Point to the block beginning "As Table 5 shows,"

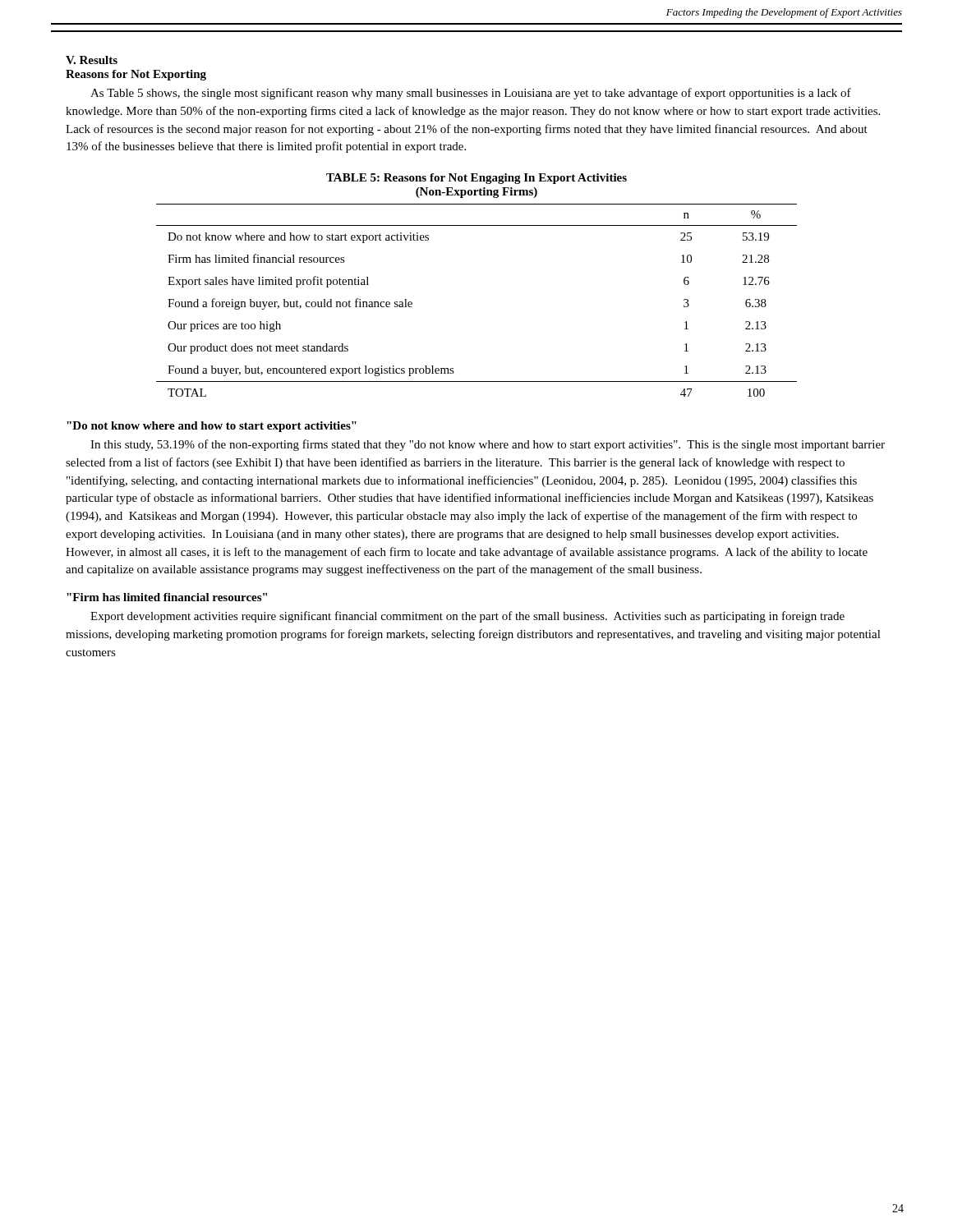pos(476,120)
